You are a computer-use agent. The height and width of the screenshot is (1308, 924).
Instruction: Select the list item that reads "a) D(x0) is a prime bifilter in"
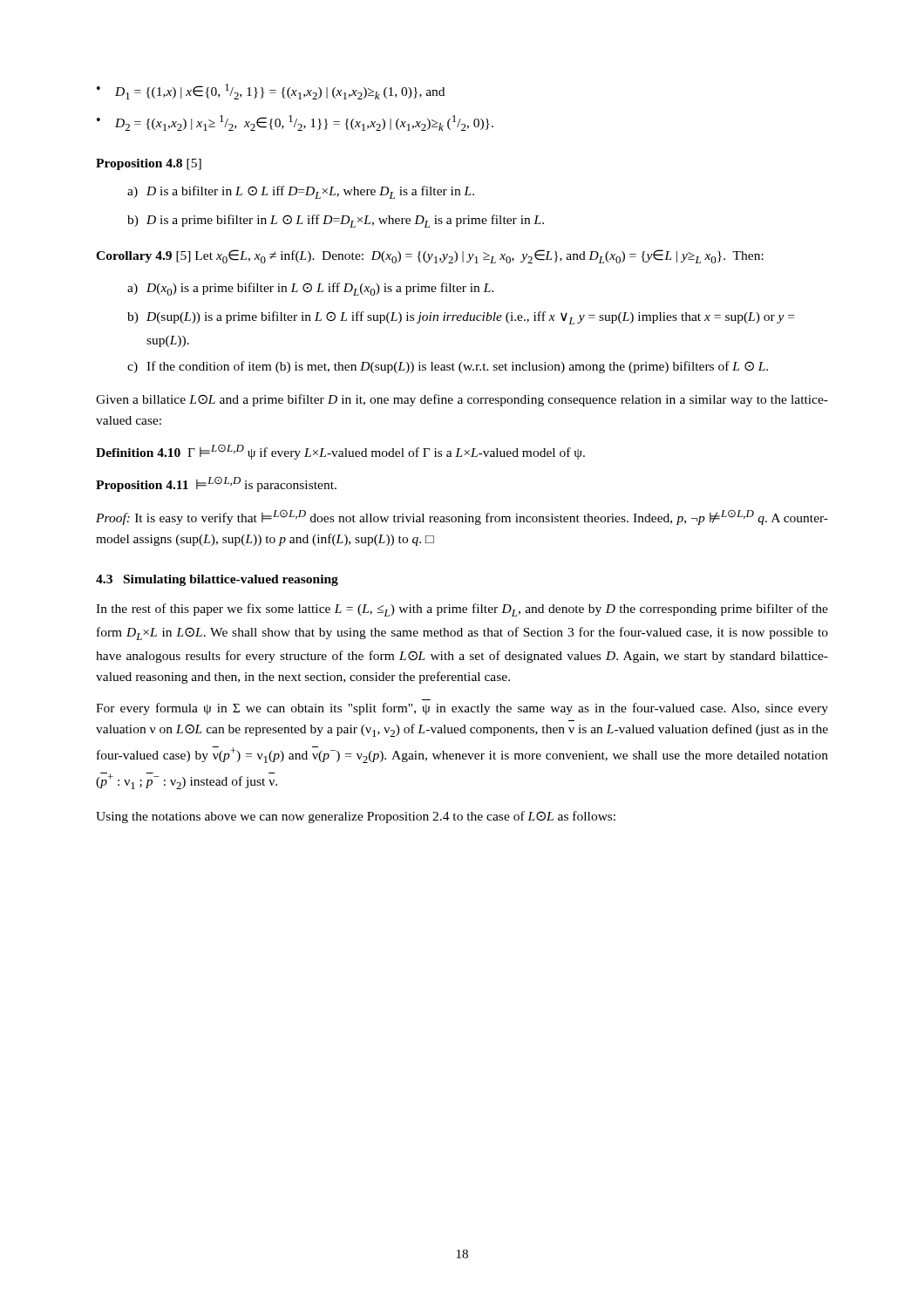(x=311, y=289)
